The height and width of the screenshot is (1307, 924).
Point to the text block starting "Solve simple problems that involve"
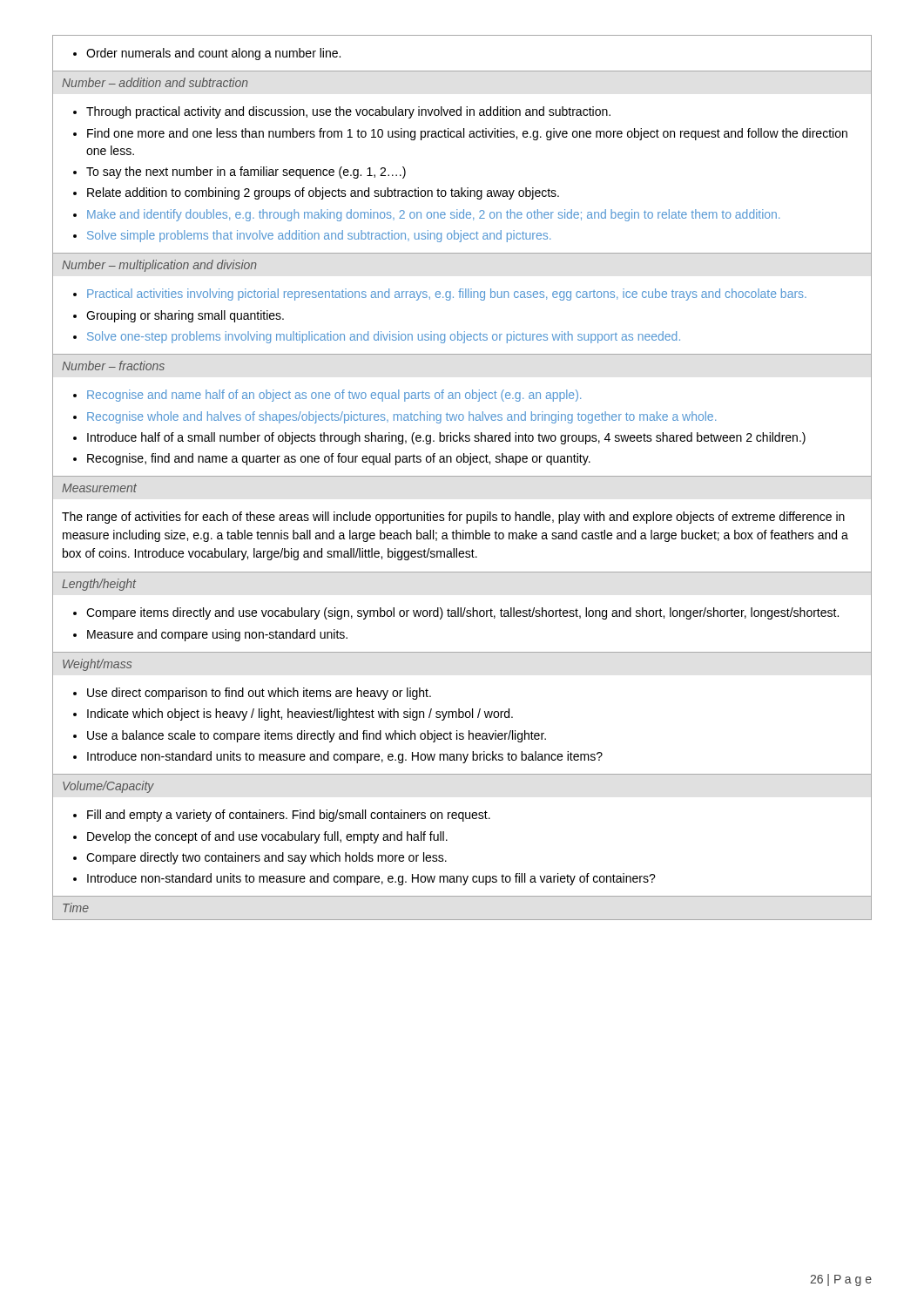click(319, 235)
